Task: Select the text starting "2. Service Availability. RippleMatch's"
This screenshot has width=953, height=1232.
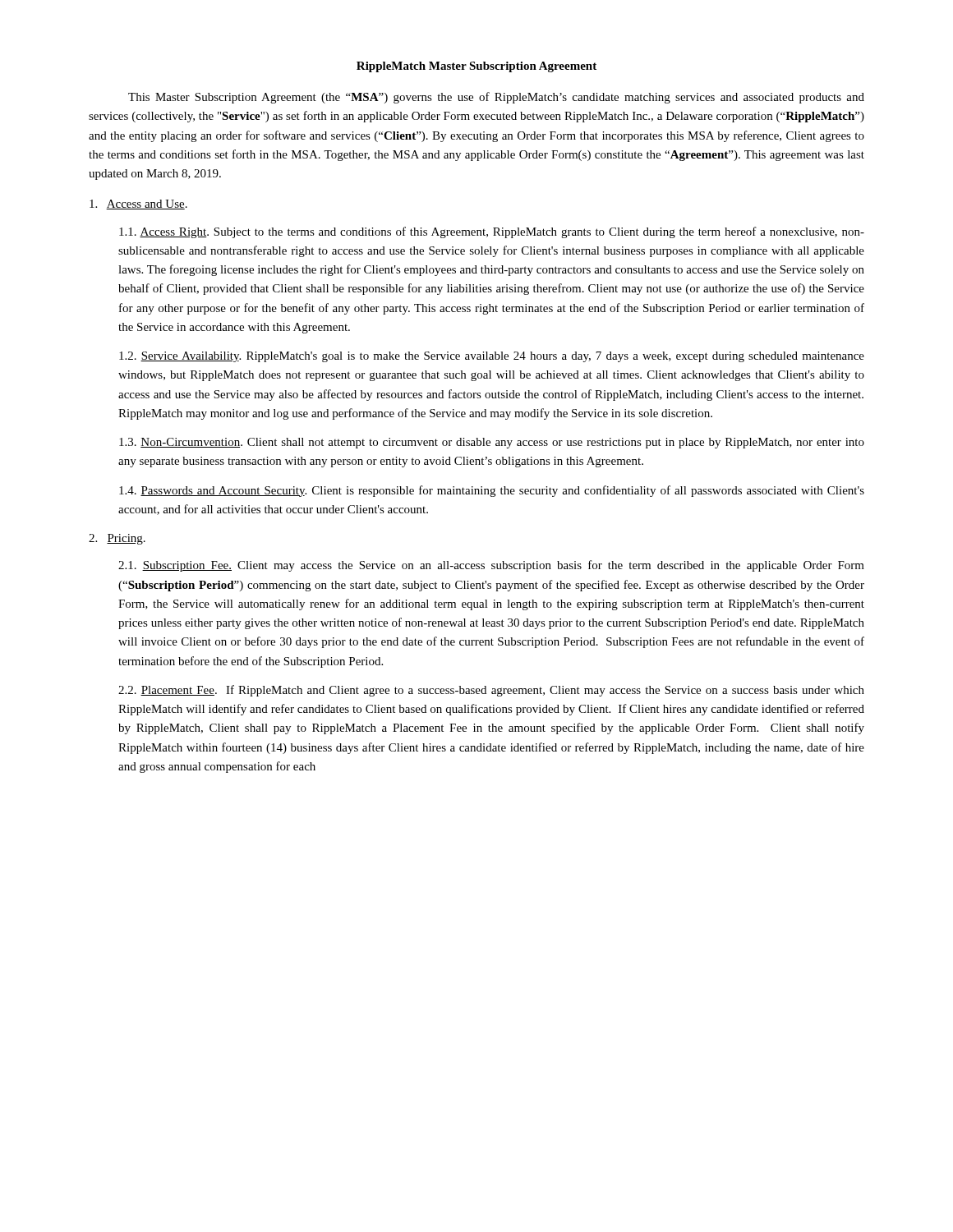Action: point(491,385)
